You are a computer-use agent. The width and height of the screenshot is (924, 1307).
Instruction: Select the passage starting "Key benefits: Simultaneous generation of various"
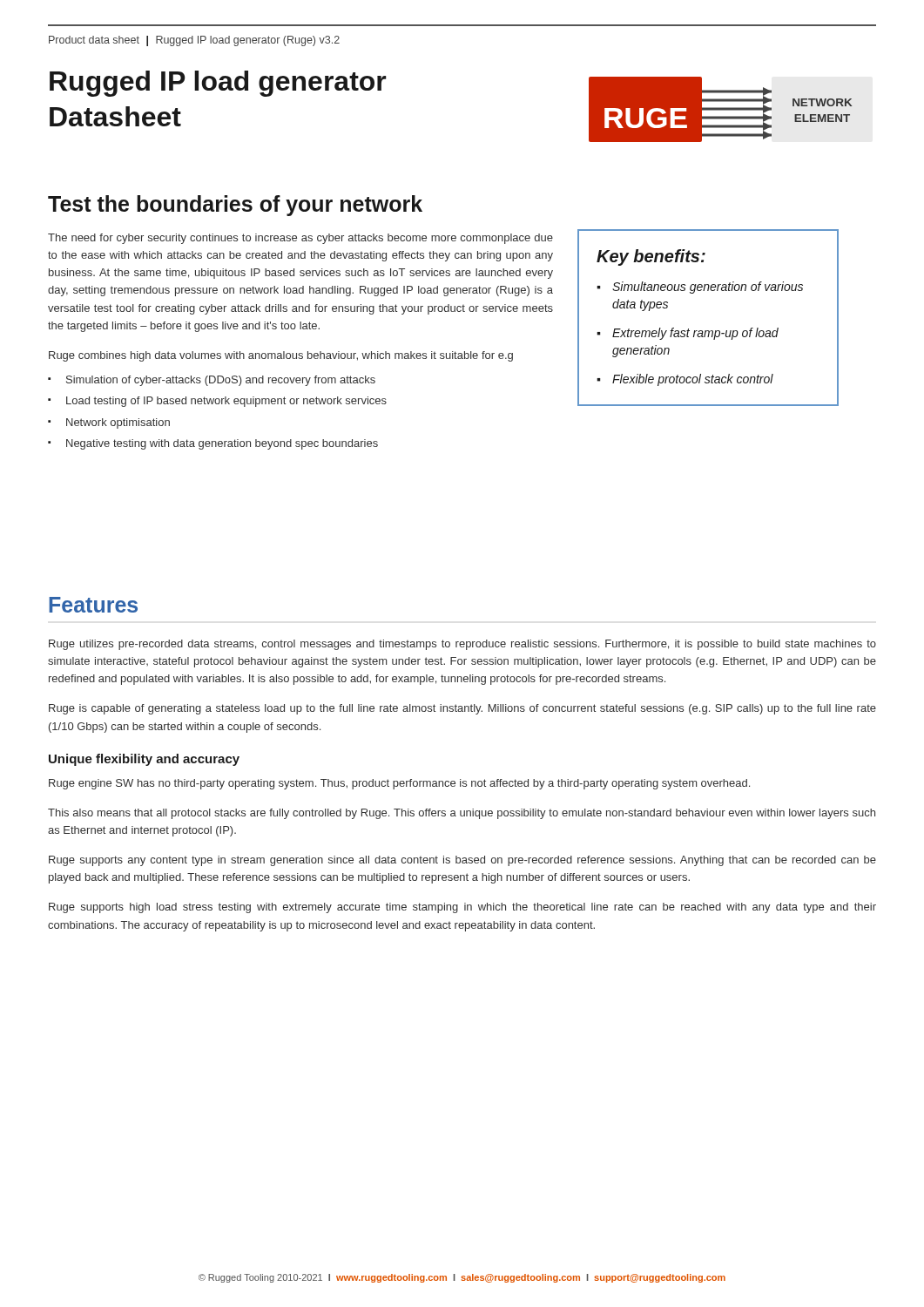651,257
